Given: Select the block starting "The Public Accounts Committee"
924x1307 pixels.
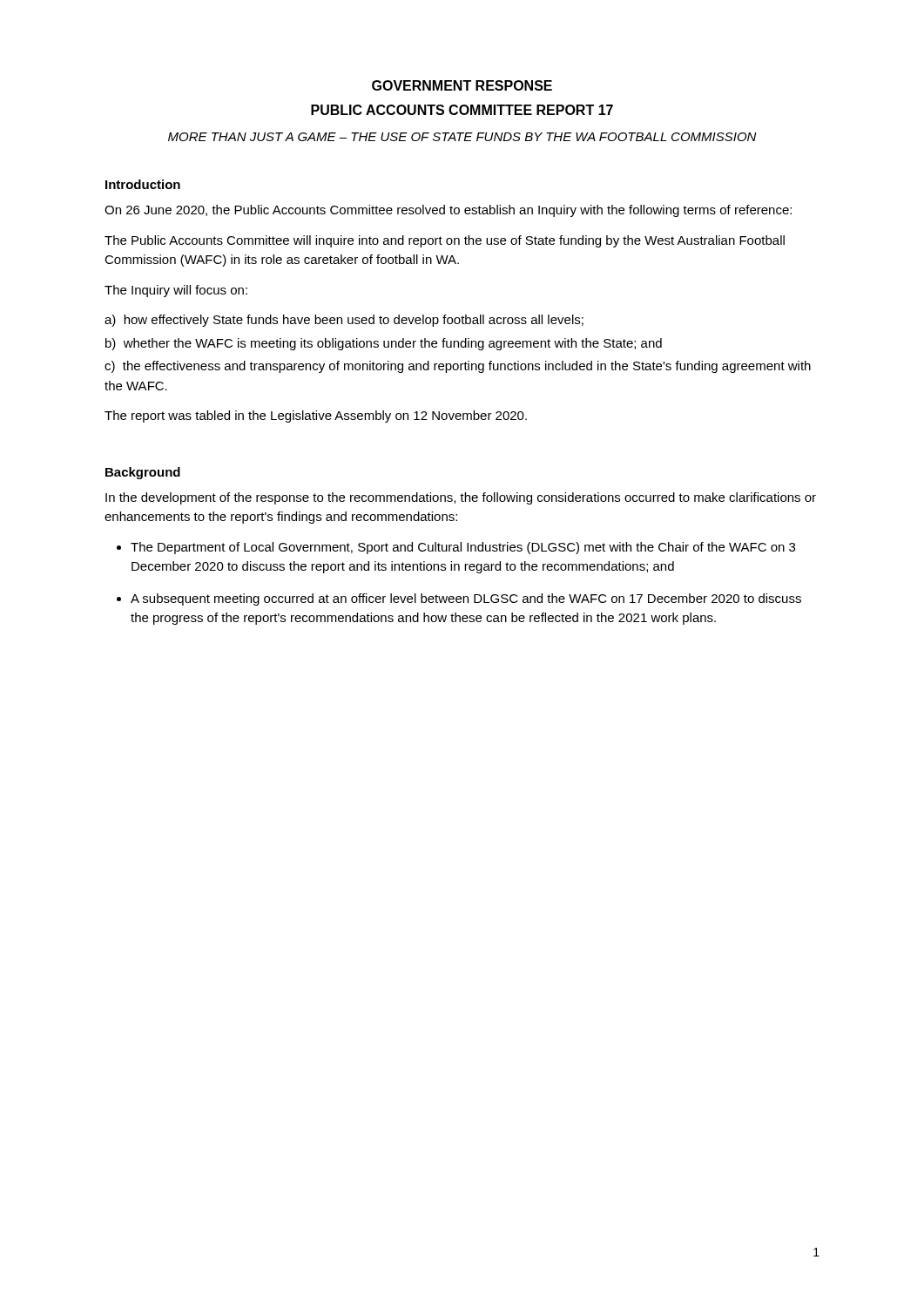Looking at the screenshot, I should click(445, 249).
